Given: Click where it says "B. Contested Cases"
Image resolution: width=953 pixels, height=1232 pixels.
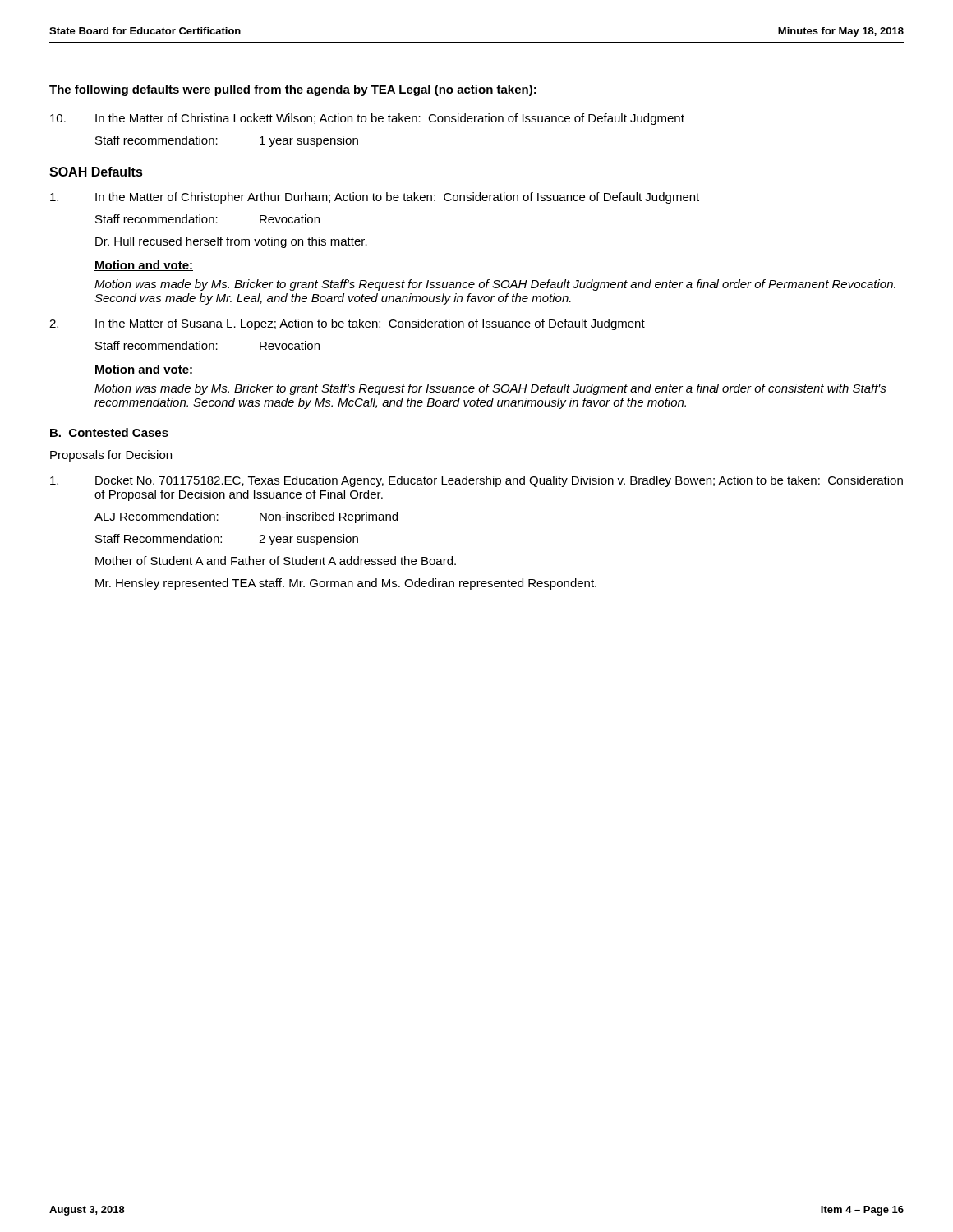Looking at the screenshot, I should coord(109,432).
